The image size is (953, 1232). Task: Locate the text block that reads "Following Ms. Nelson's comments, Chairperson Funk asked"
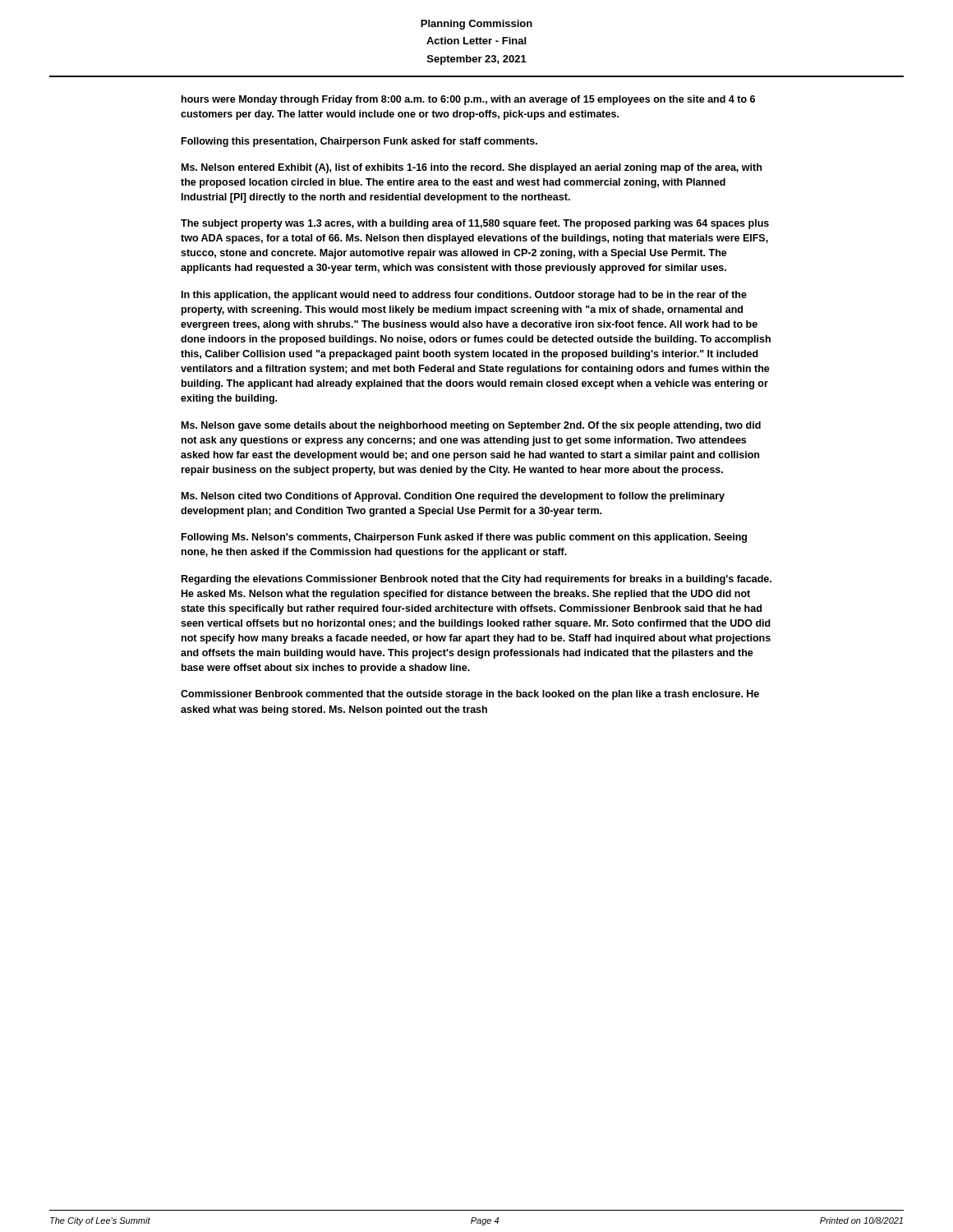pos(464,545)
